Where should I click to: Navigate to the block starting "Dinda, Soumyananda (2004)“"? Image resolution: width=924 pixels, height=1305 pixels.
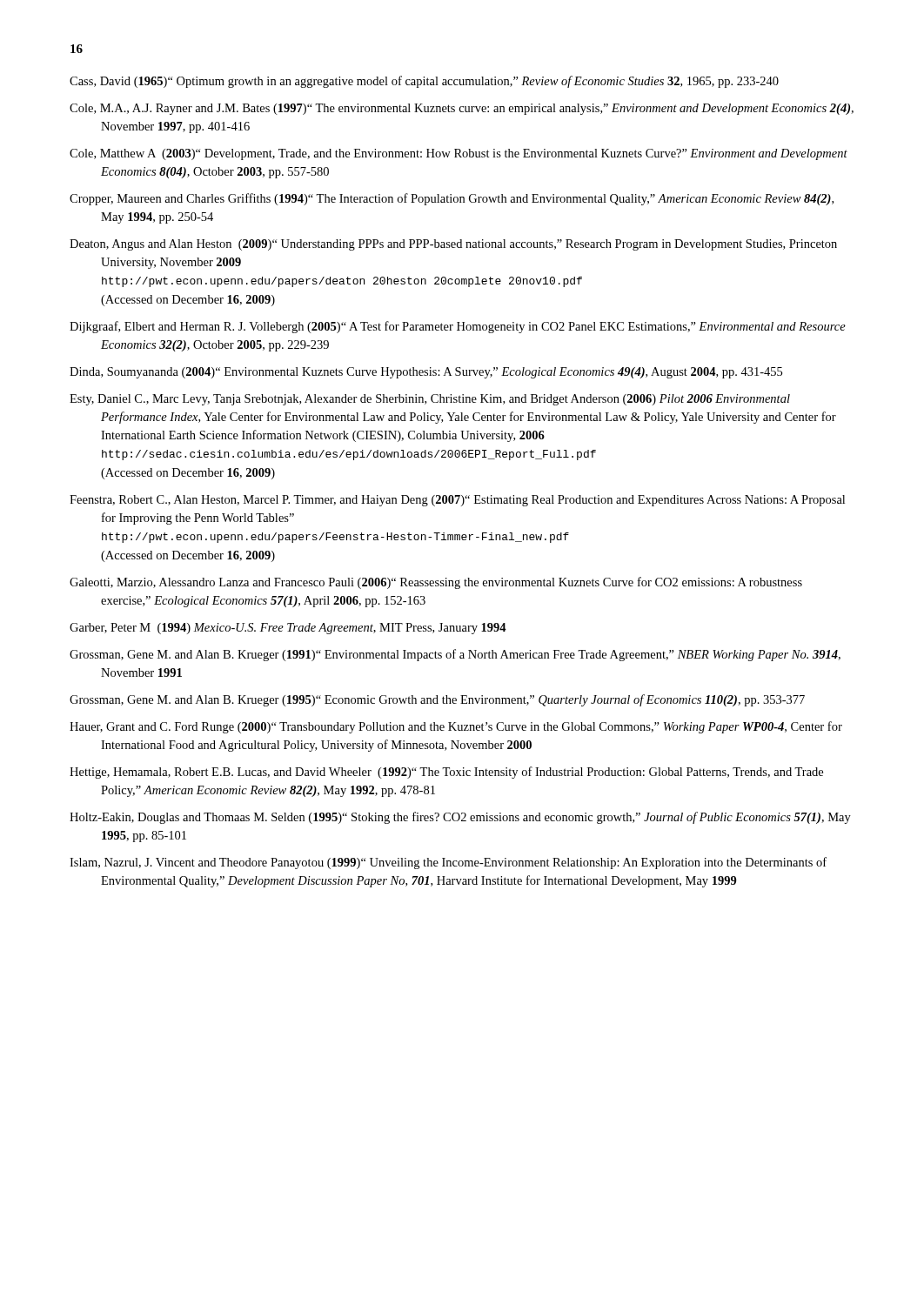point(426,372)
